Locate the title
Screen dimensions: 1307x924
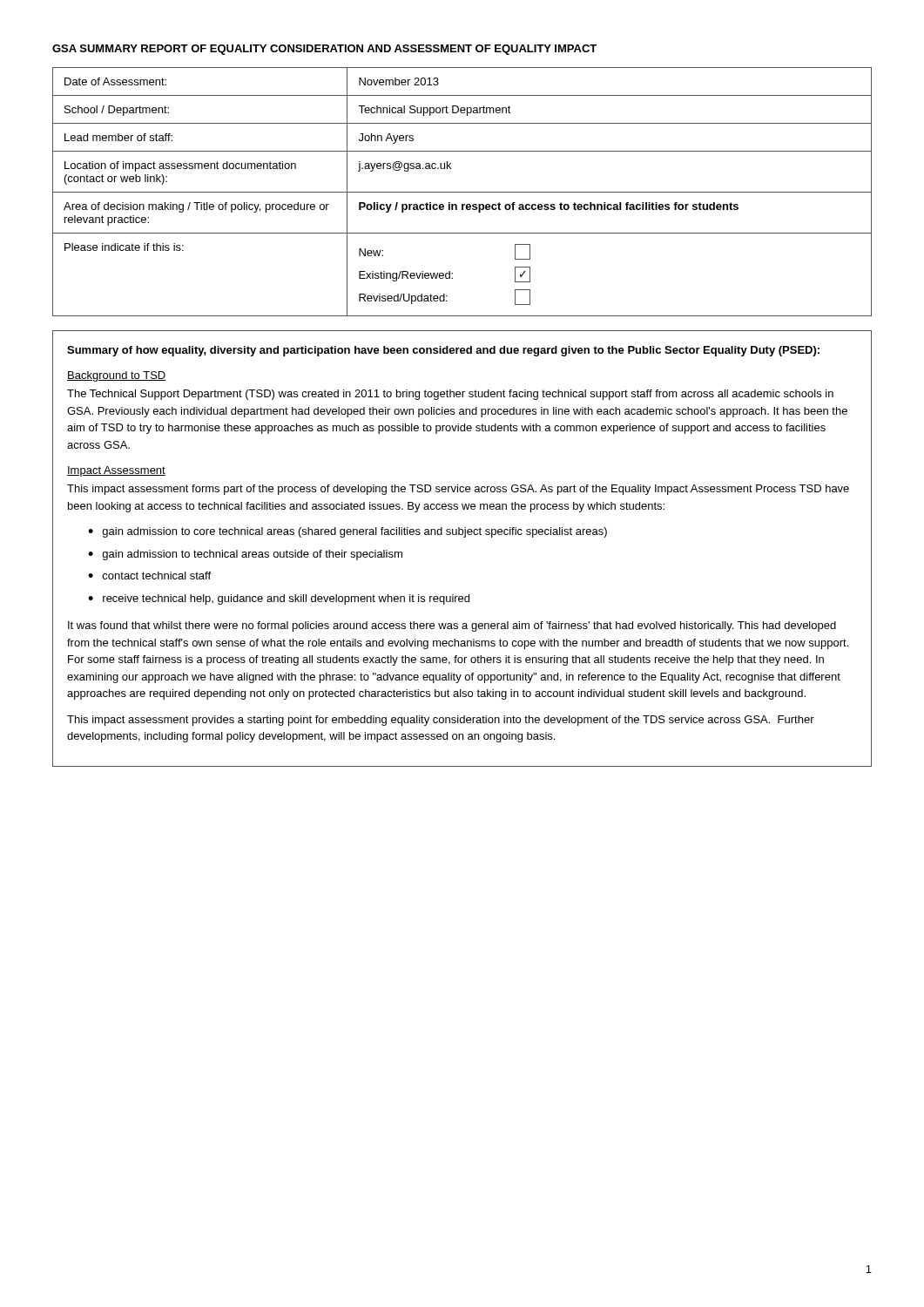coord(325,48)
